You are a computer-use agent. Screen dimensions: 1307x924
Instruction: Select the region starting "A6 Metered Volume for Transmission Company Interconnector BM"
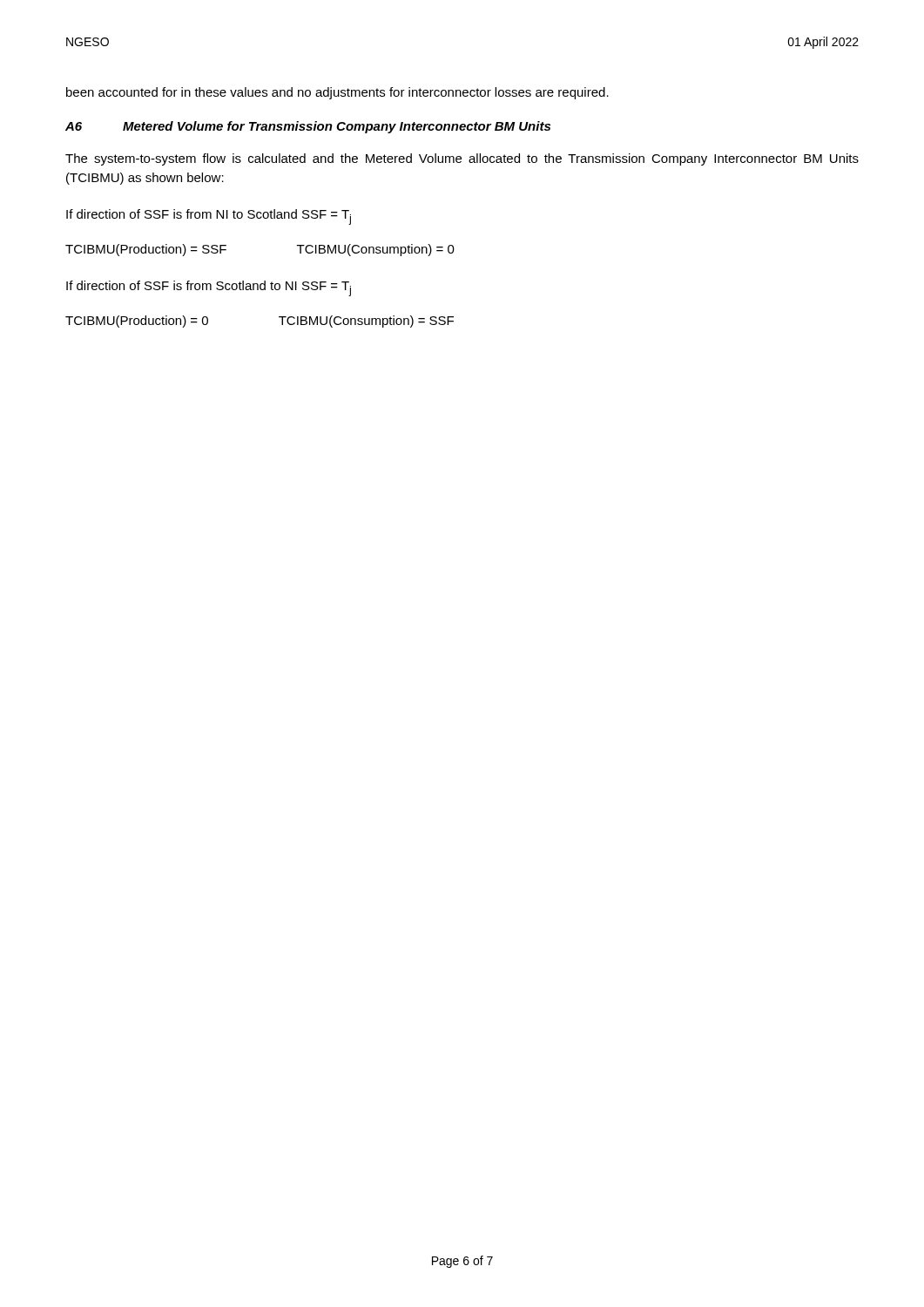click(x=308, y=125)
